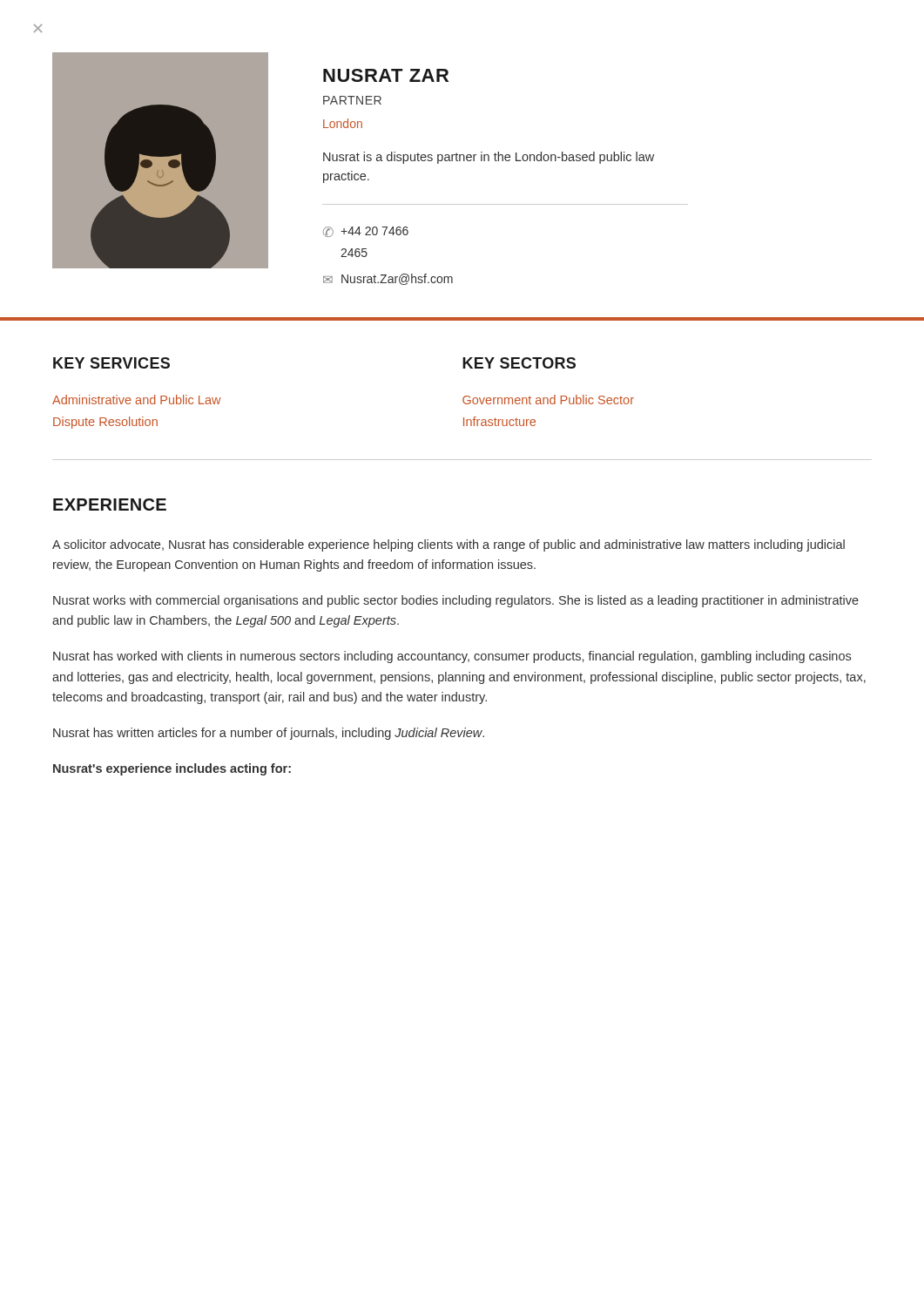Find the list item with the text "Government and Public Sector"
924x1307 pixels.
tap(548, 400)
